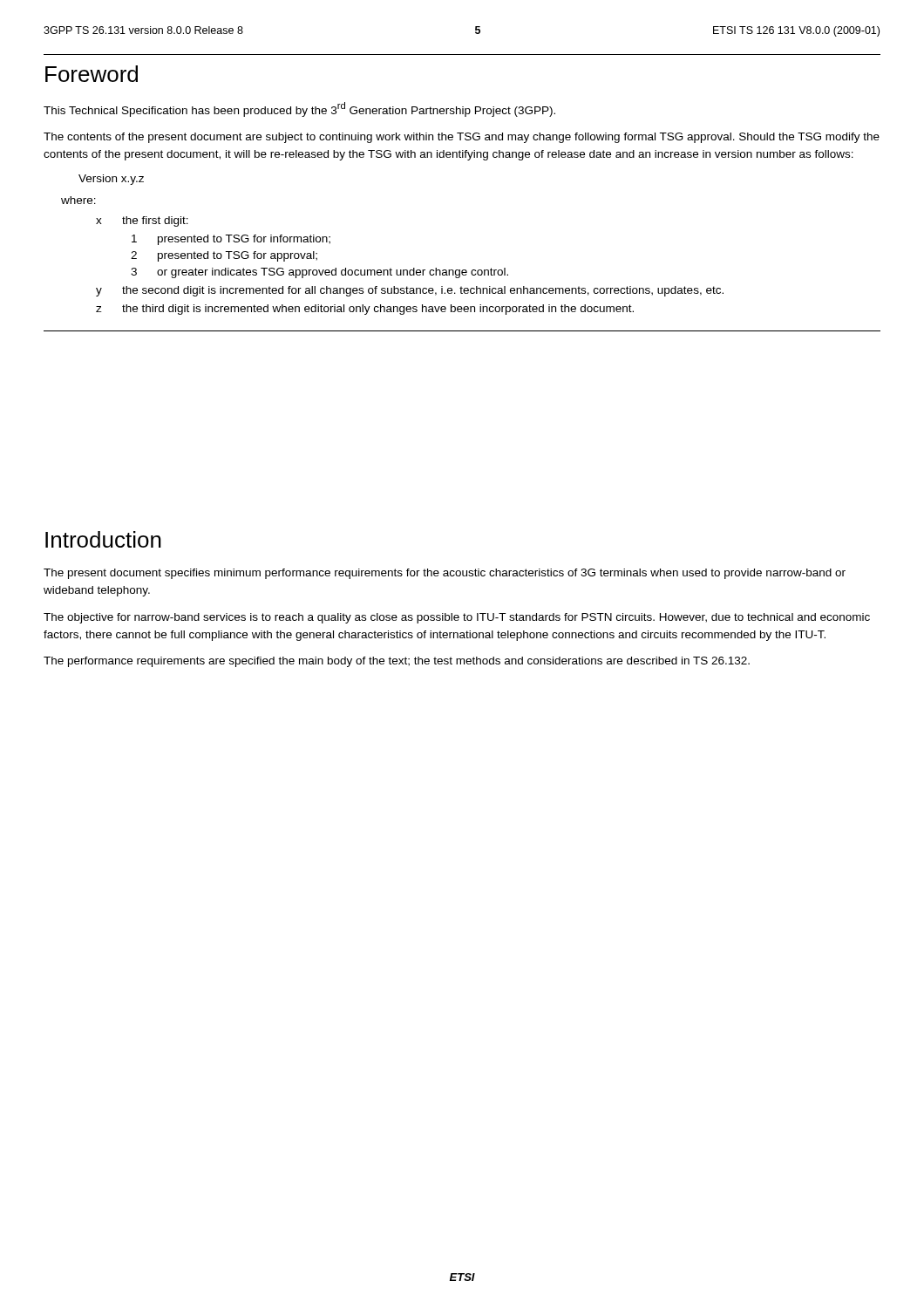This screenshot has height=1308, width=924.
Task: Click the passage that begins "3 or greater indicates TSG approved document under"
Action: coord(506,272)
